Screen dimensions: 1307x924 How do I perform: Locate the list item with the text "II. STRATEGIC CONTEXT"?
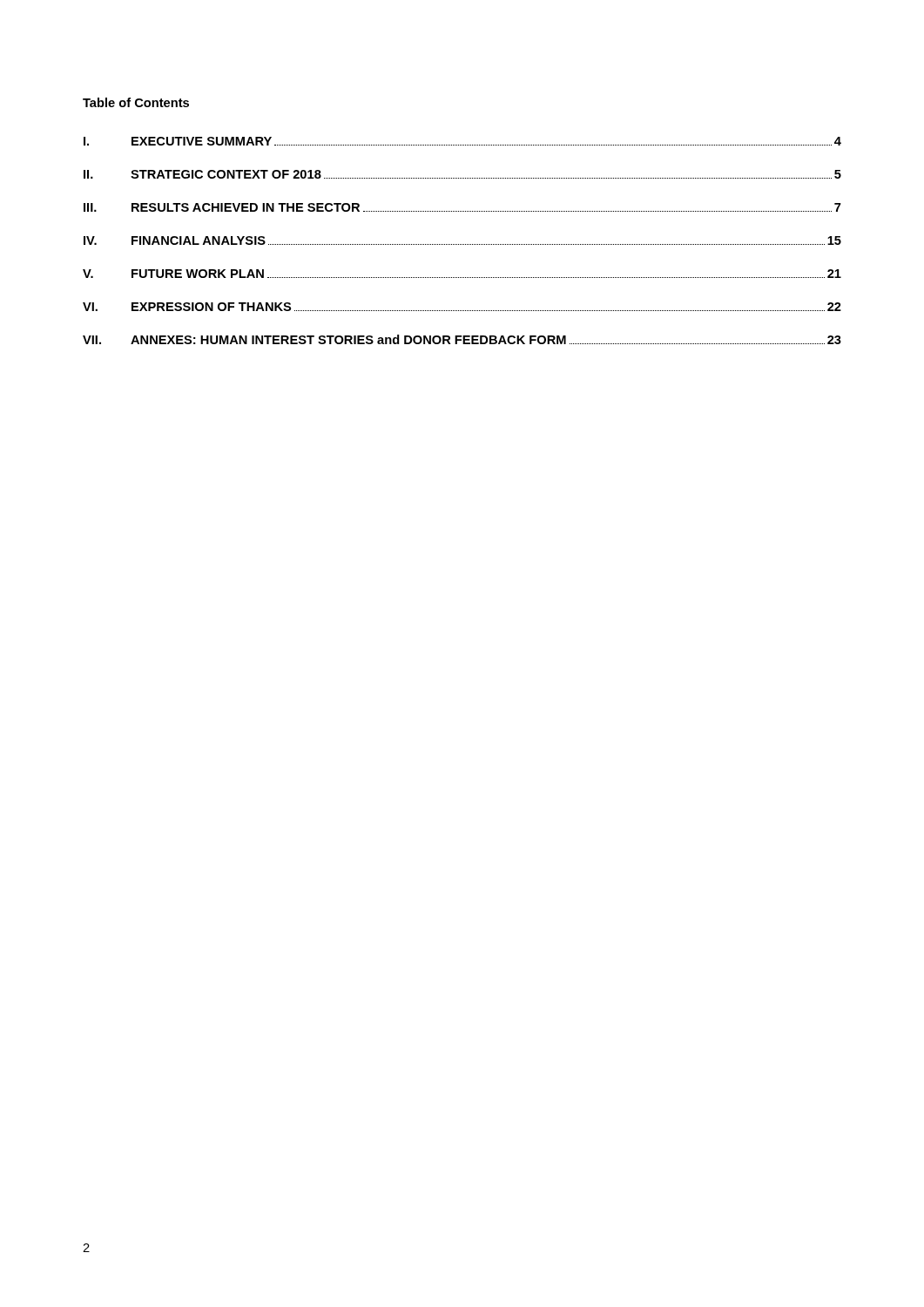pyautogui.click(x=462, y=174)
